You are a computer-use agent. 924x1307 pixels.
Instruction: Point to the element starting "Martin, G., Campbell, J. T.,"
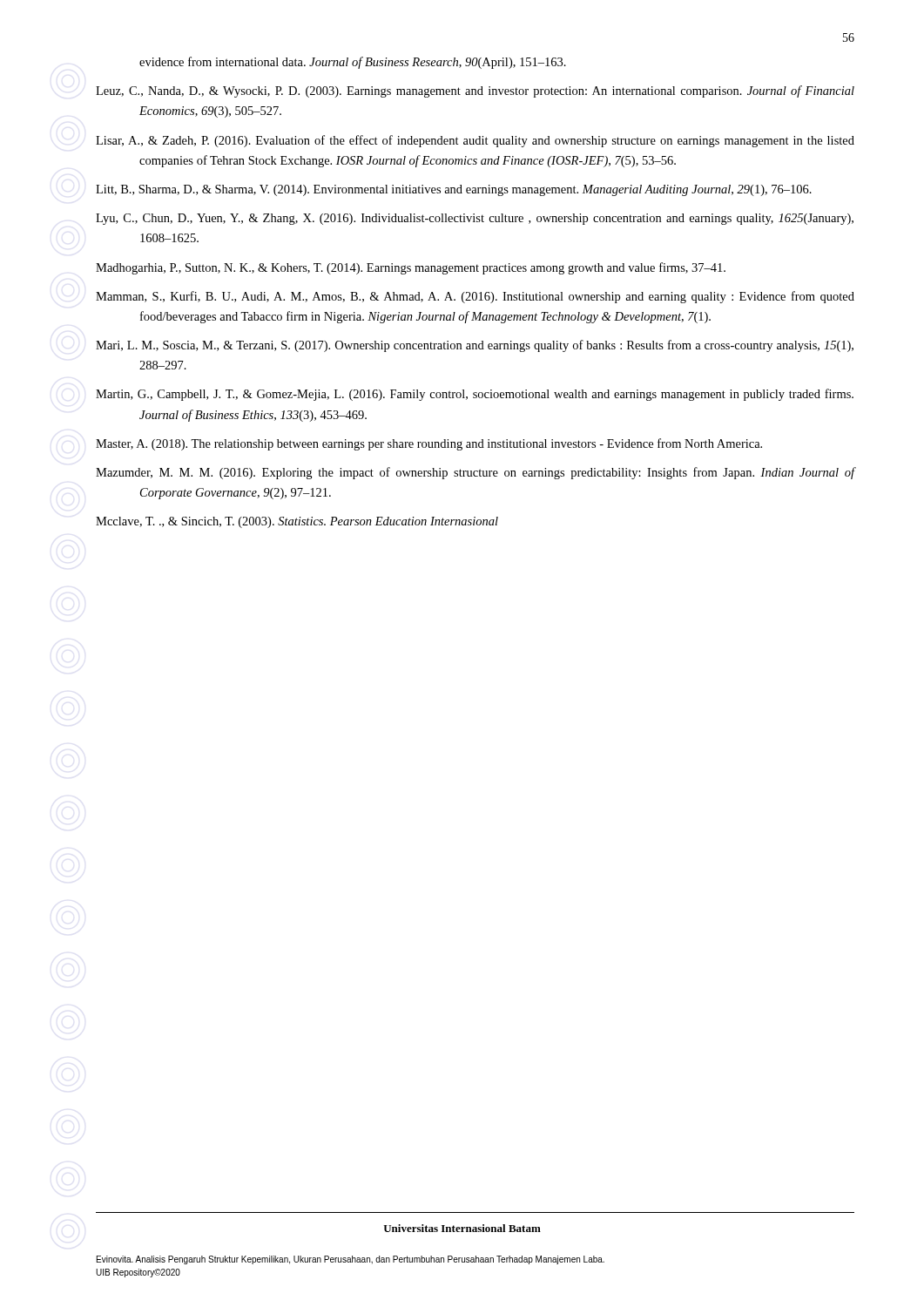(x=475, y=404)
